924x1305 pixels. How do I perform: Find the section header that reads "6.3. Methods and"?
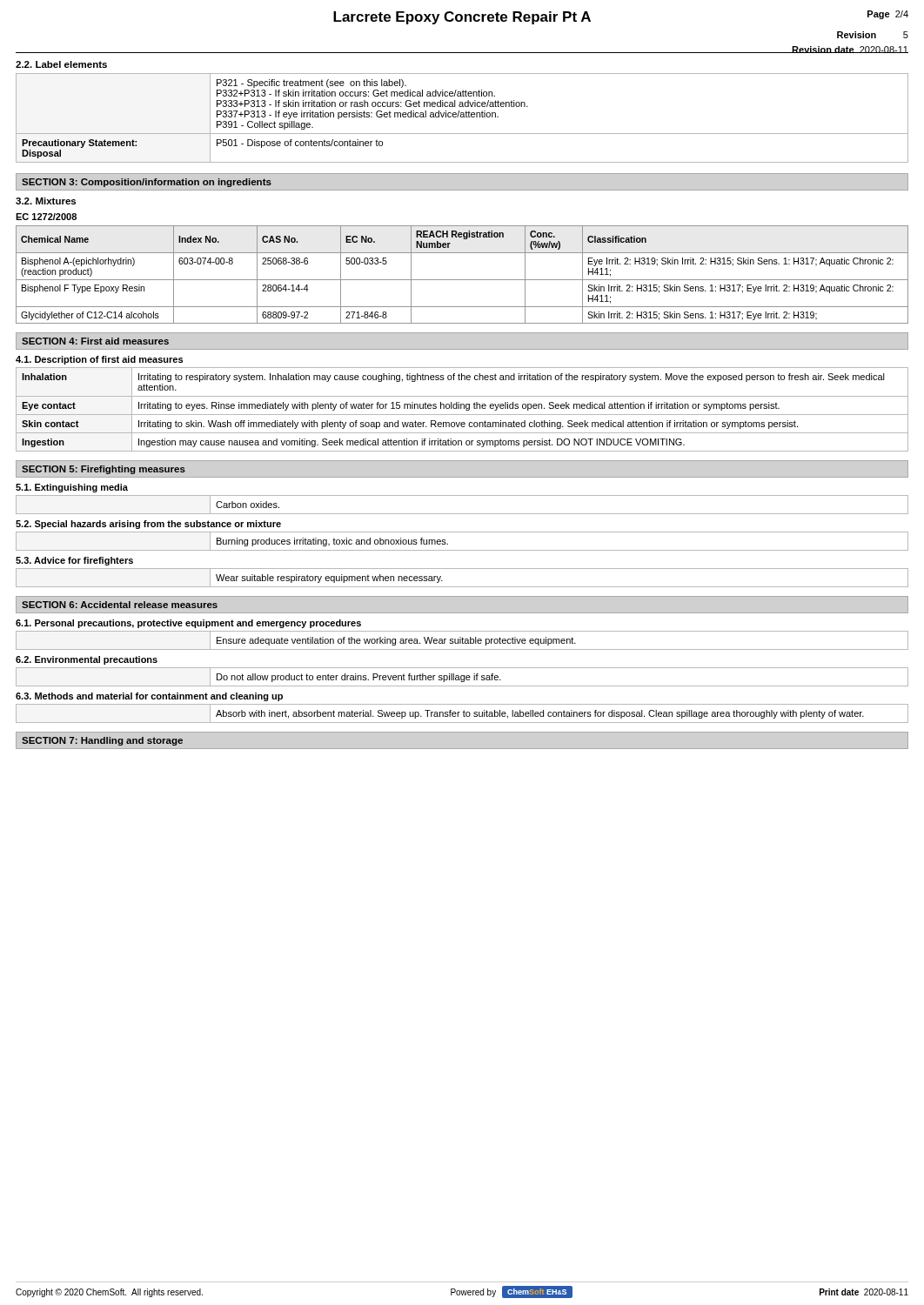coord(149,696)
